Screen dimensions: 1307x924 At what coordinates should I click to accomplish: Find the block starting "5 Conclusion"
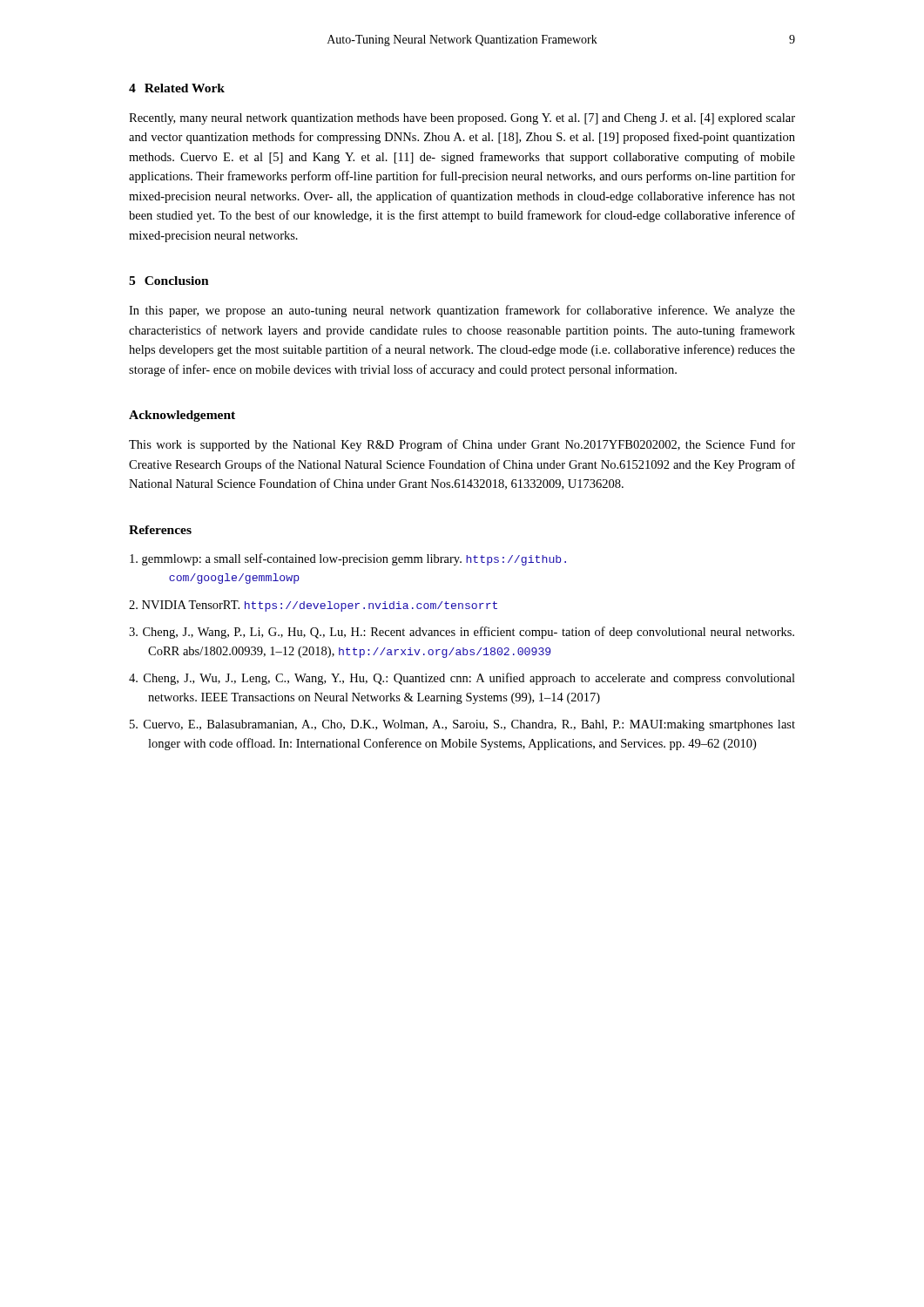pyautogui.click(x=169, y=280)
